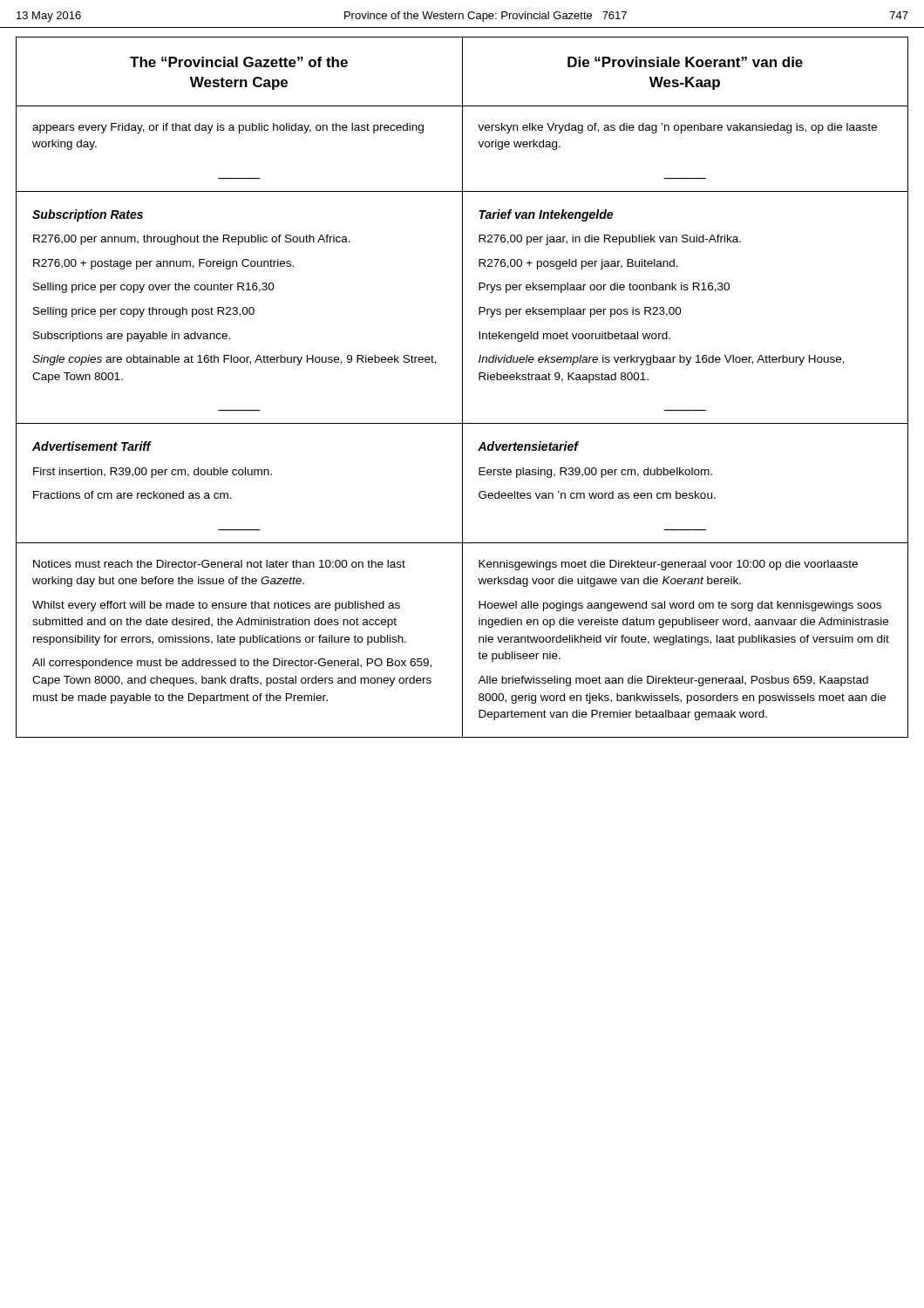
Task: Click on the text with the text "Intekengeld moet vooruitbetaal word."
Action: pyautogui.click(x=574, y=337)
